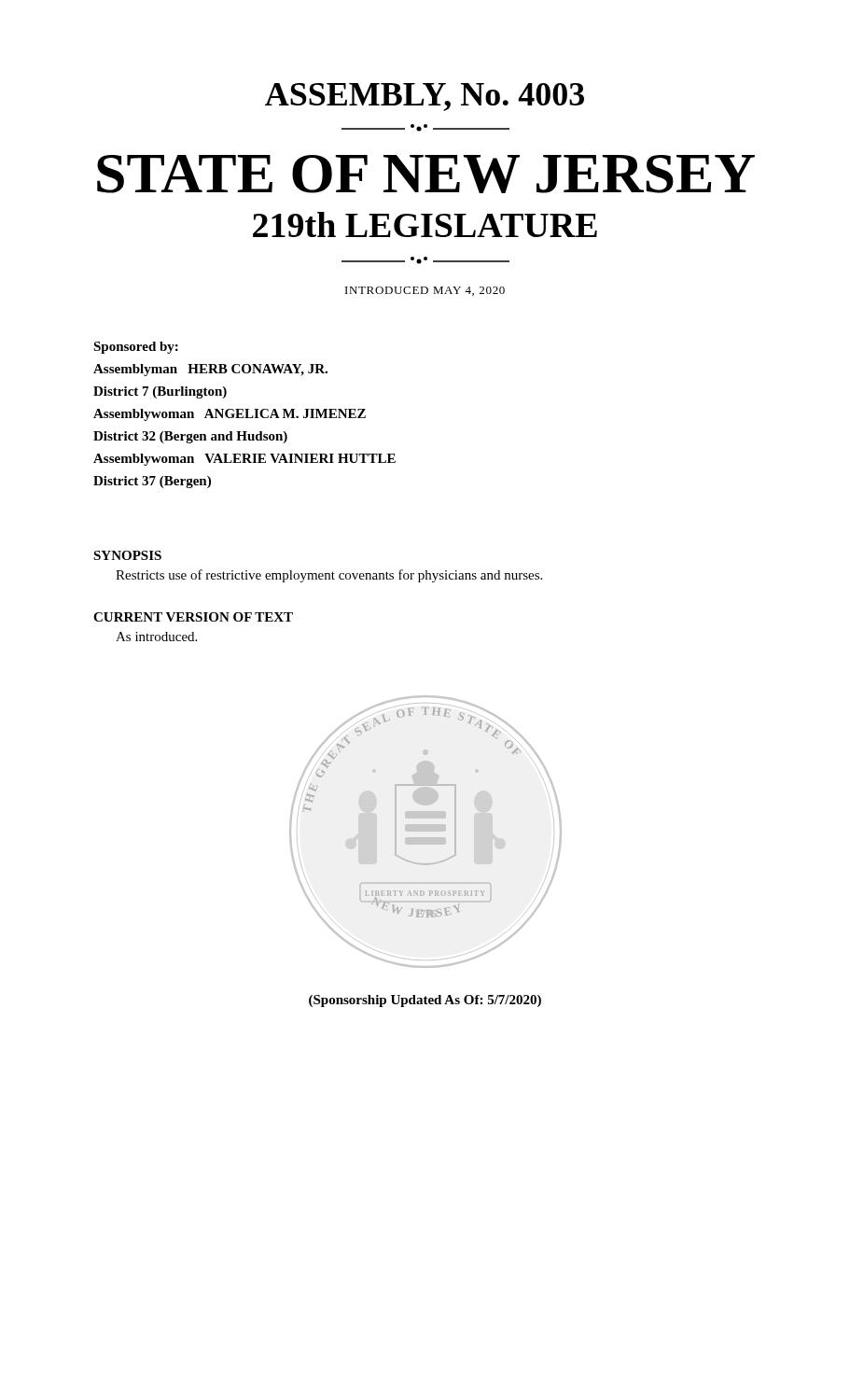Select the text starting "Sponsored by: Assemblyman HERB"
The width and height of the screenshot is (850, 1400).
[136, 348]
